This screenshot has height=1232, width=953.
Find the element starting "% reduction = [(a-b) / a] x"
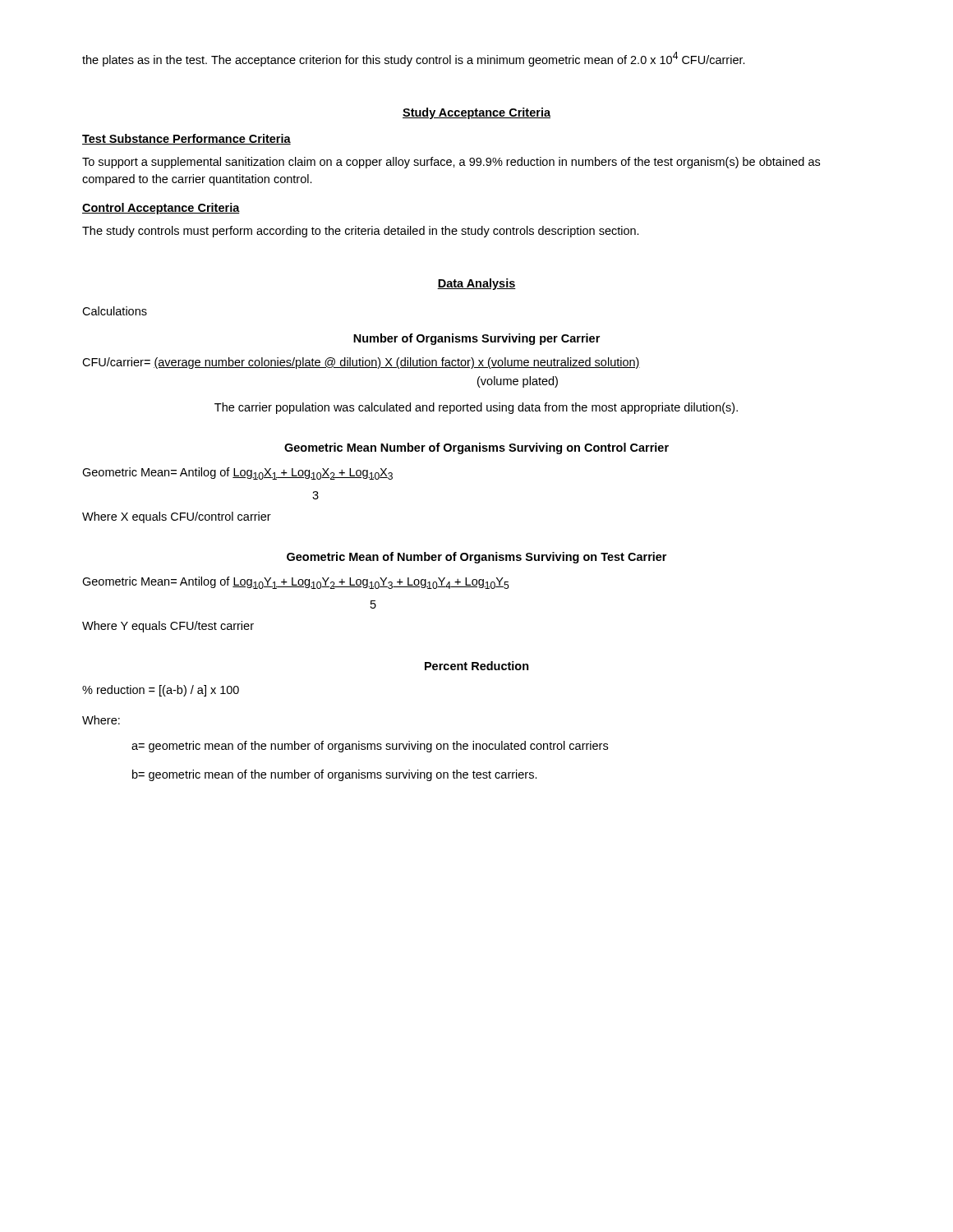pos(161,690)
